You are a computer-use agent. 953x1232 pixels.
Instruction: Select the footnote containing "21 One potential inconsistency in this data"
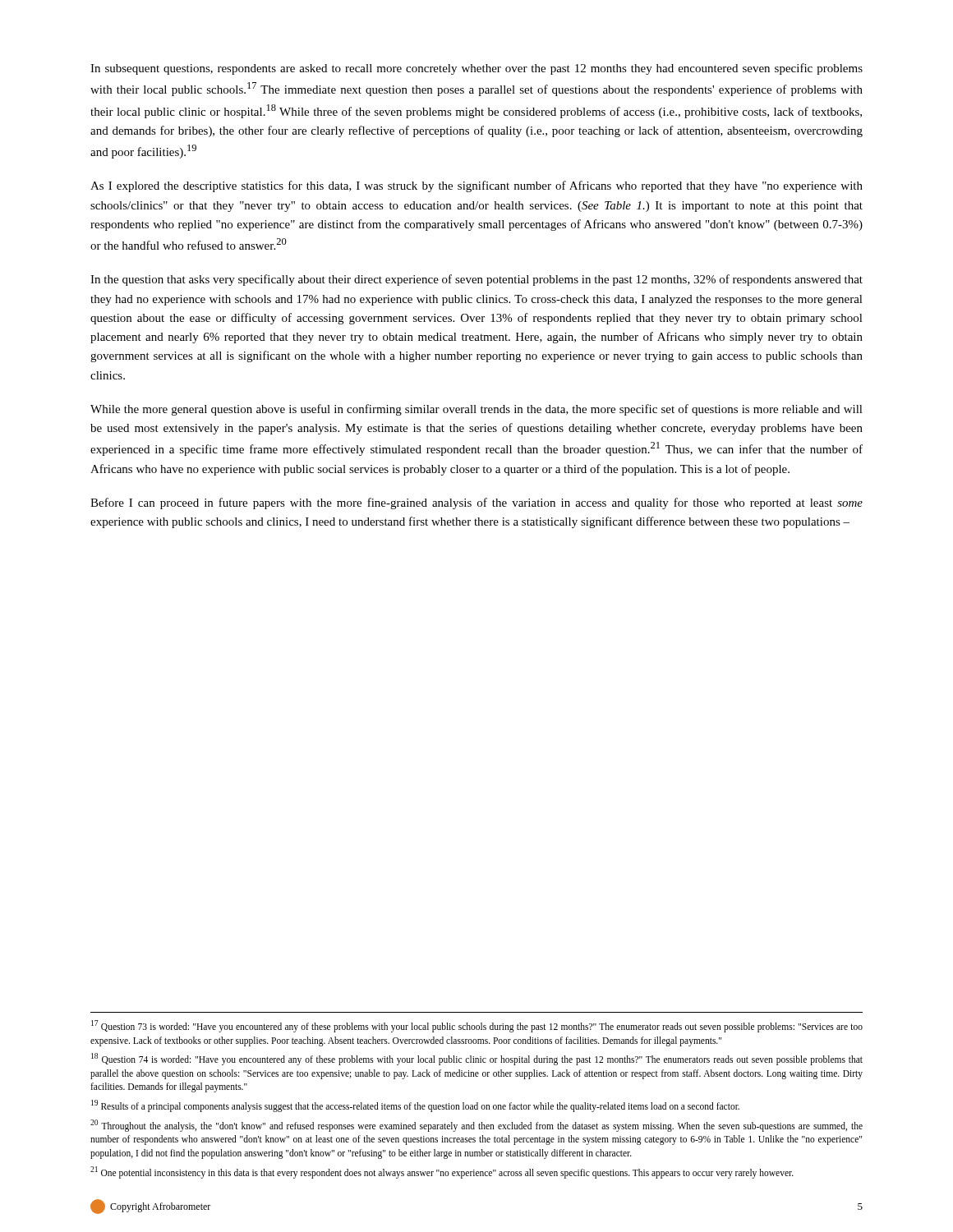442,1171
